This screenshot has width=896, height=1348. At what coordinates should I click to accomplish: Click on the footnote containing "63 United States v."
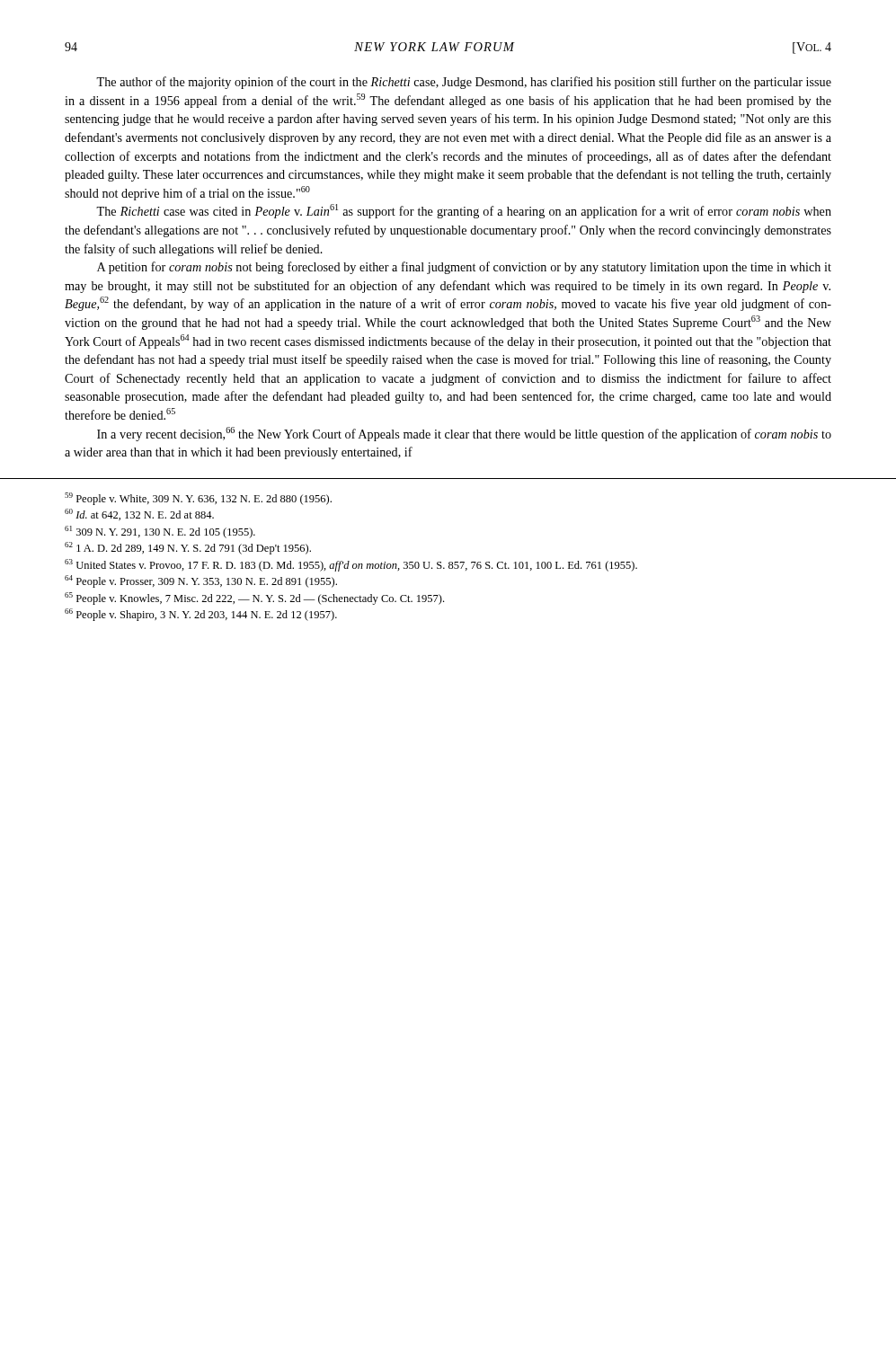pos(351,565)
